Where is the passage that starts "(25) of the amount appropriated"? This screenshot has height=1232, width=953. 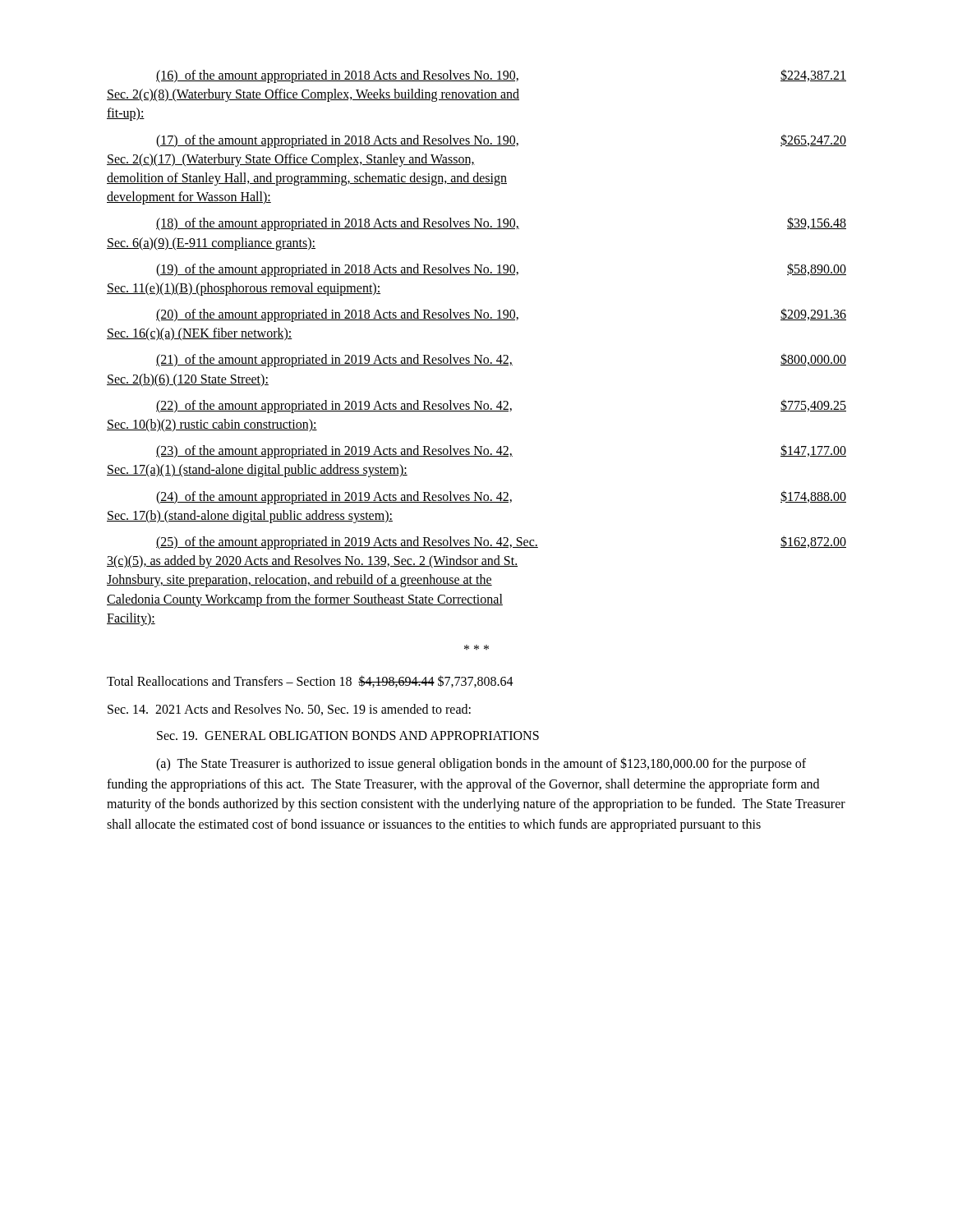[x=476, y=580]
